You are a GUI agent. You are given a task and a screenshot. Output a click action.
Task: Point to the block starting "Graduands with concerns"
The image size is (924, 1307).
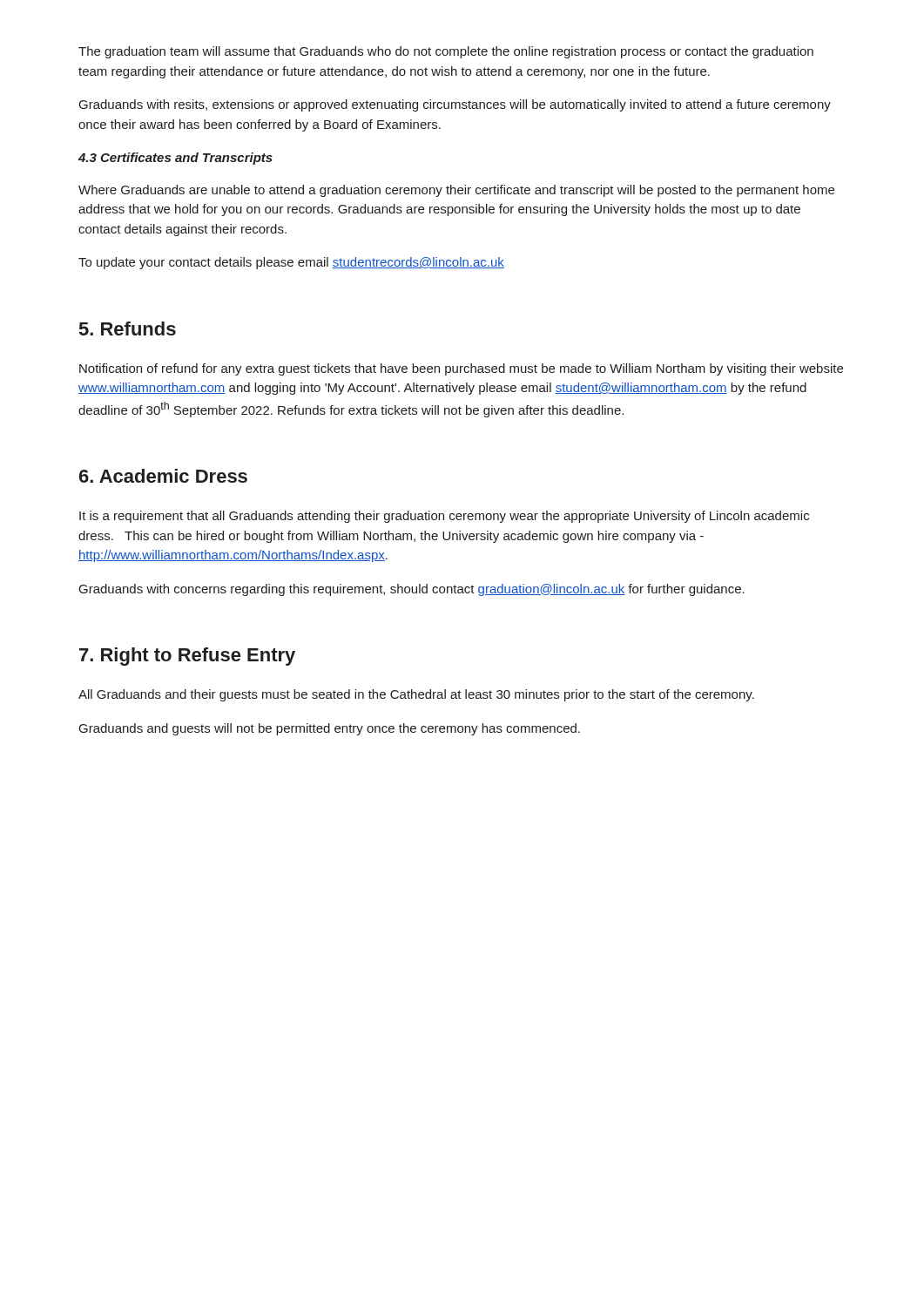(462, 589)
